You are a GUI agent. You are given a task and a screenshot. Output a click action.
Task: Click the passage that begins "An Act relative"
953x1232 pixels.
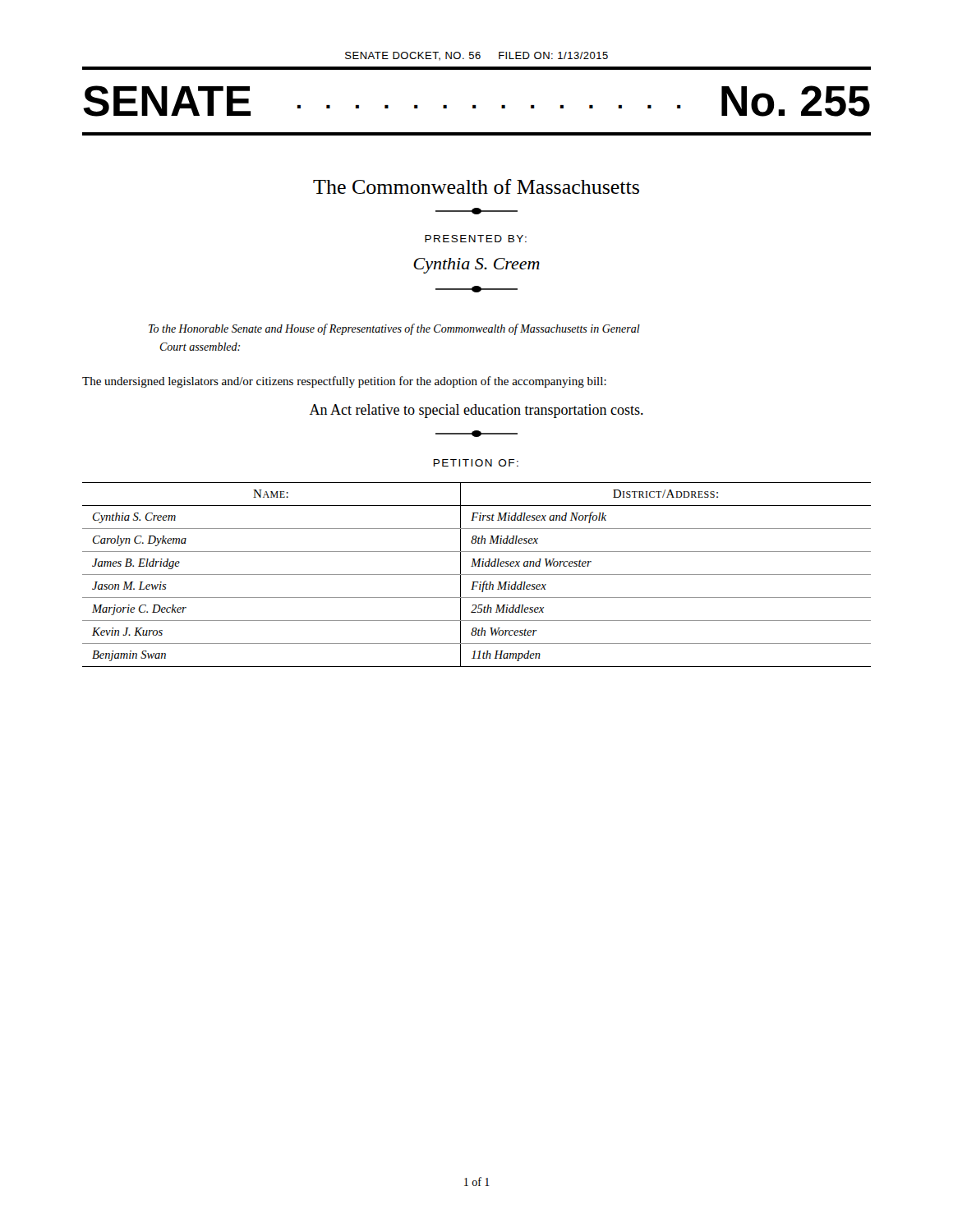[476, 410]
